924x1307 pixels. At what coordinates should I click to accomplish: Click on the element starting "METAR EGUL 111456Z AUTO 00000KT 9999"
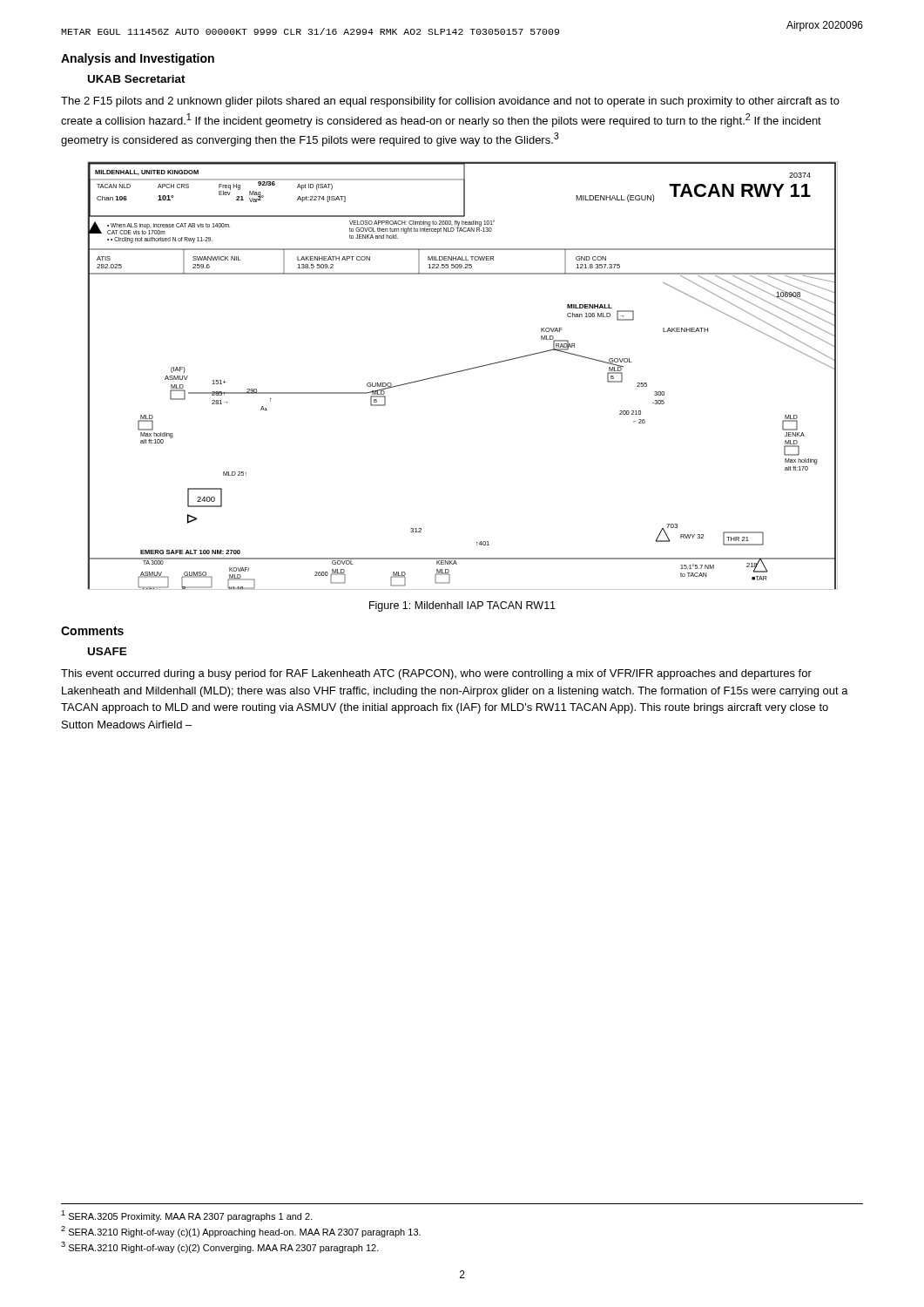click(310, 32)
